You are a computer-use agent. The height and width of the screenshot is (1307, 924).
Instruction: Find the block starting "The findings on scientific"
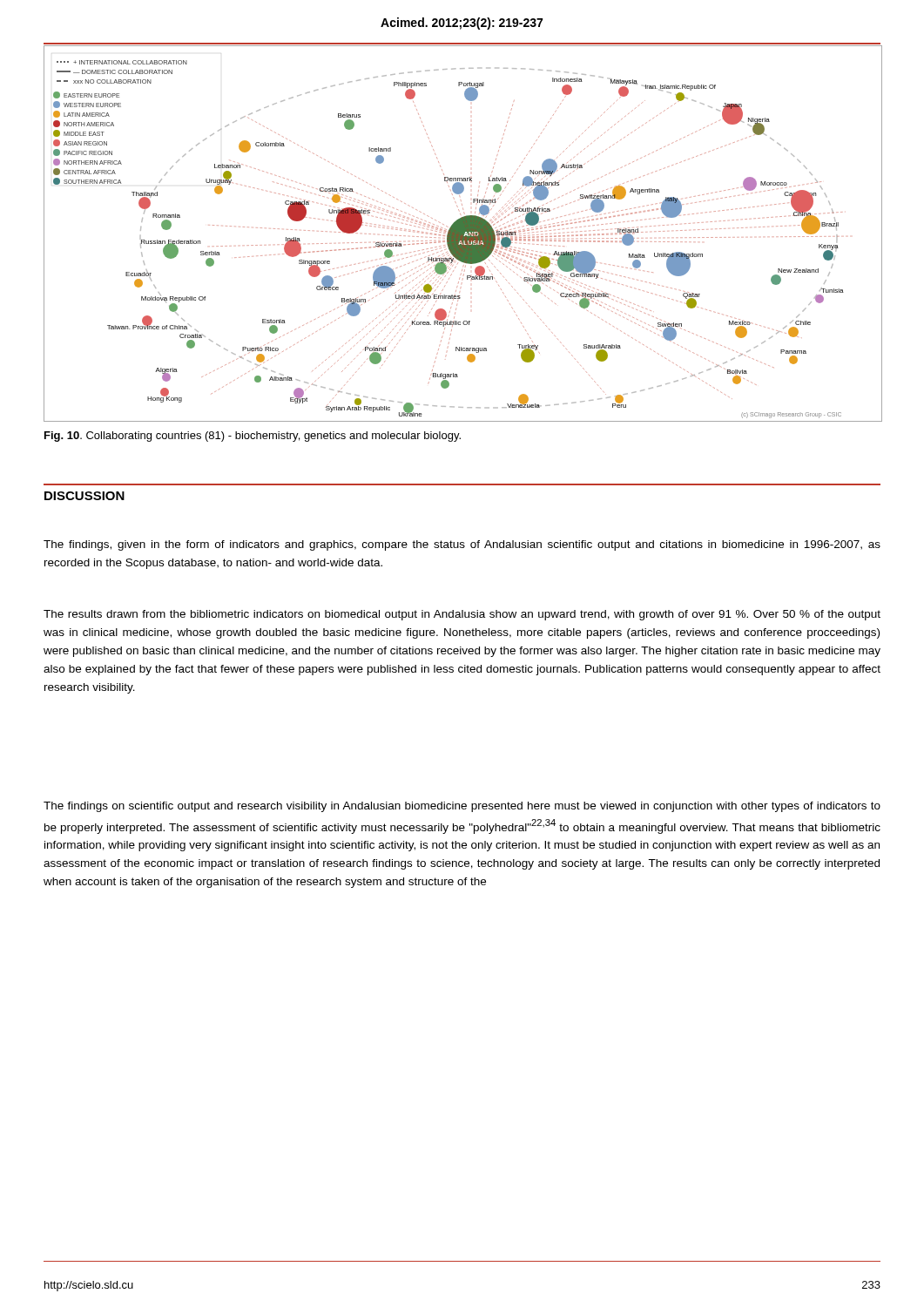462,844
